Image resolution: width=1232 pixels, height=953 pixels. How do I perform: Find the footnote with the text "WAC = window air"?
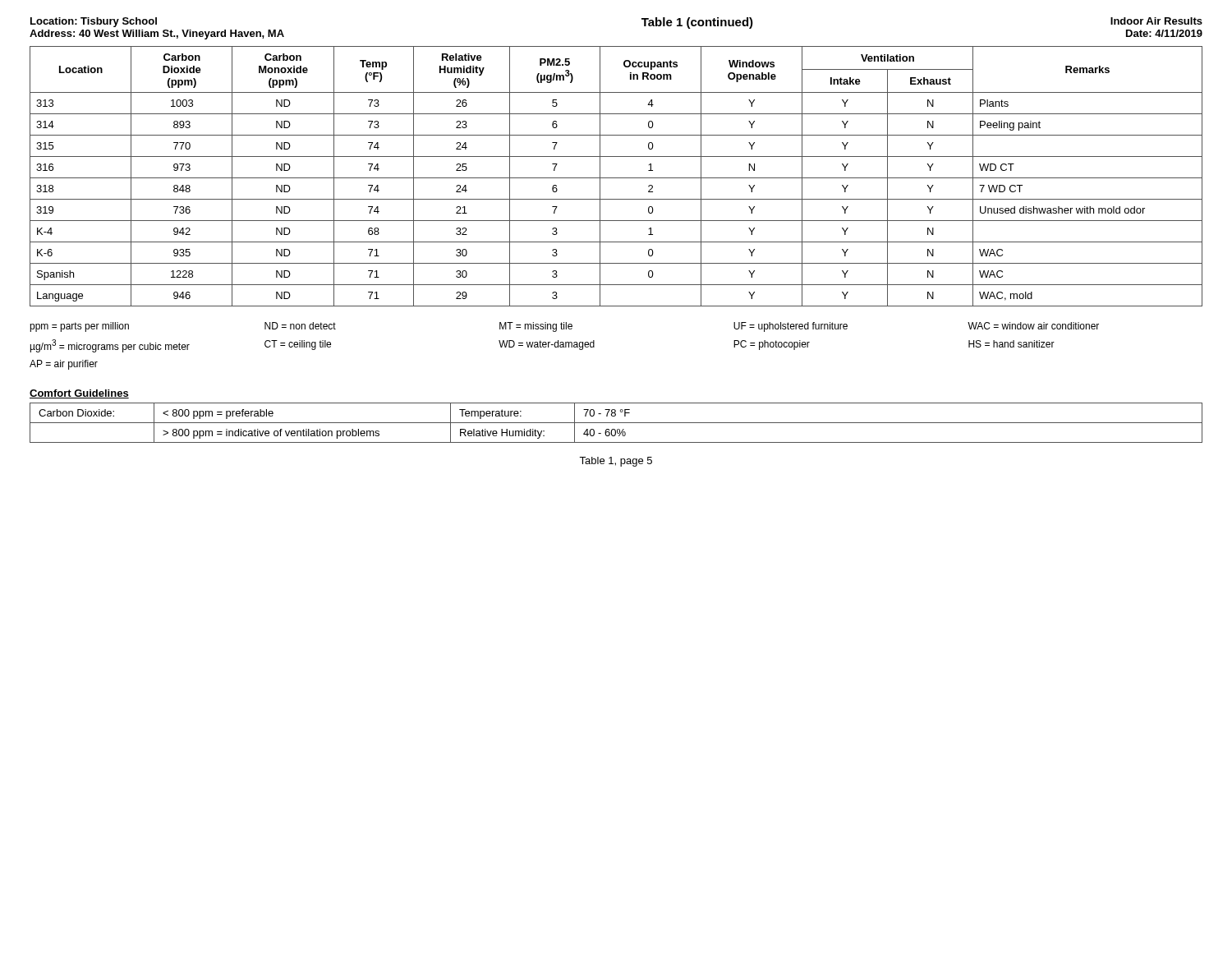point(1034,335)
